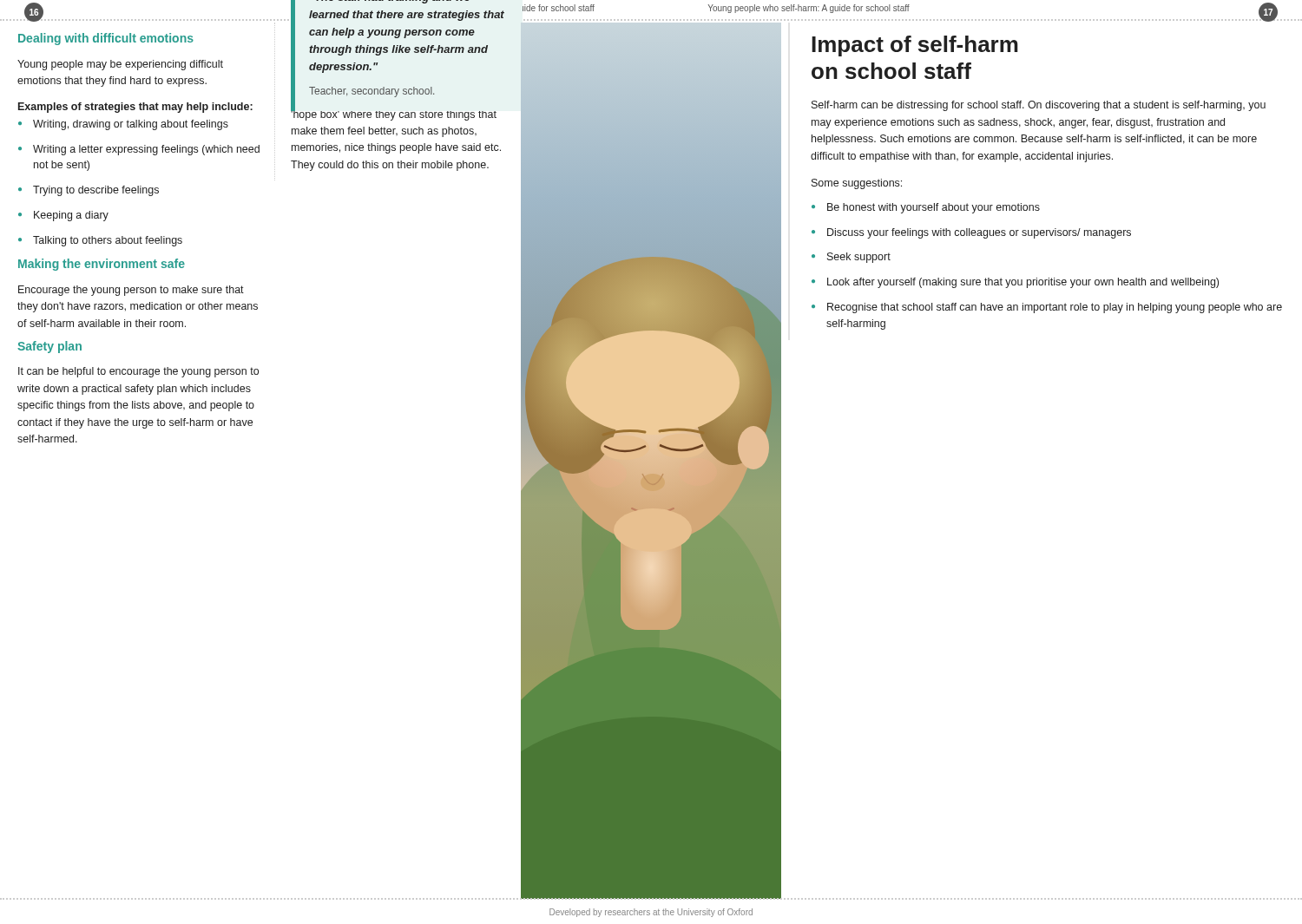Image resolution: width=1302 pixels, height=924 pixels.
Task: Select the list item containing "Trying to describe feelings"
Action: pos(139,190)
